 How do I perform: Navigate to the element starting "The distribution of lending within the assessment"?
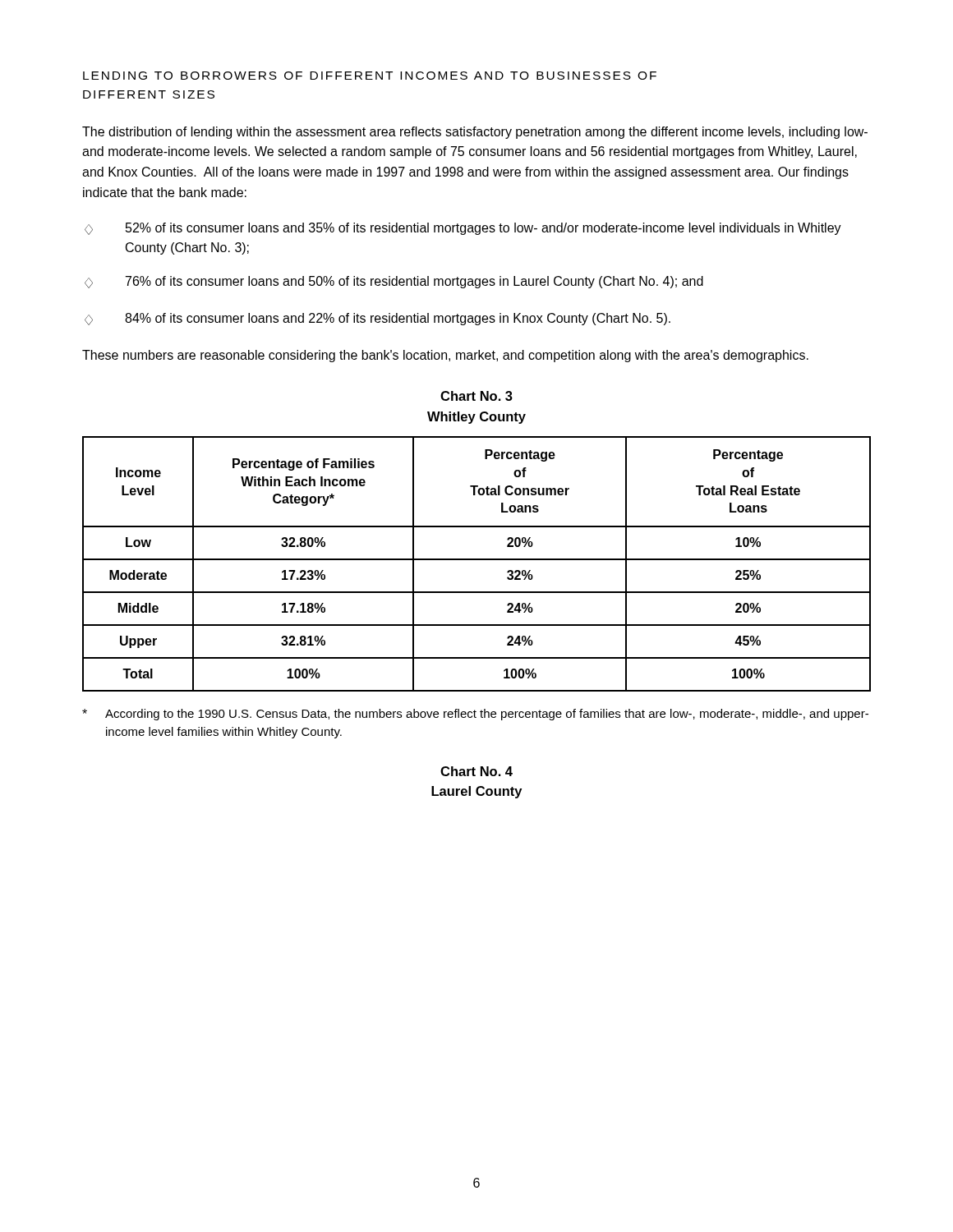click(x=475, y=162)
